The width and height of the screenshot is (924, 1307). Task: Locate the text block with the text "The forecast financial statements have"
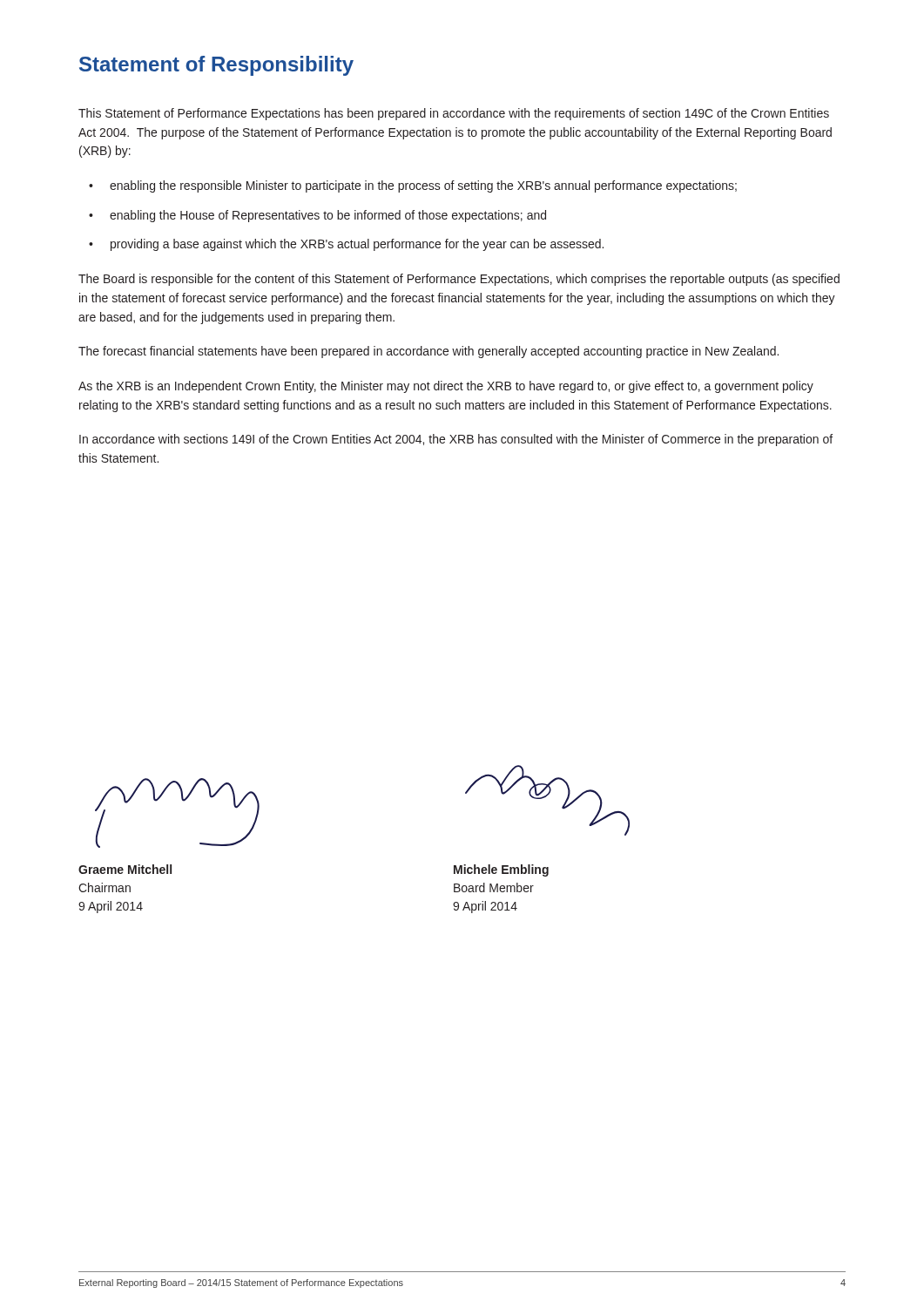[x=429, y=351]
